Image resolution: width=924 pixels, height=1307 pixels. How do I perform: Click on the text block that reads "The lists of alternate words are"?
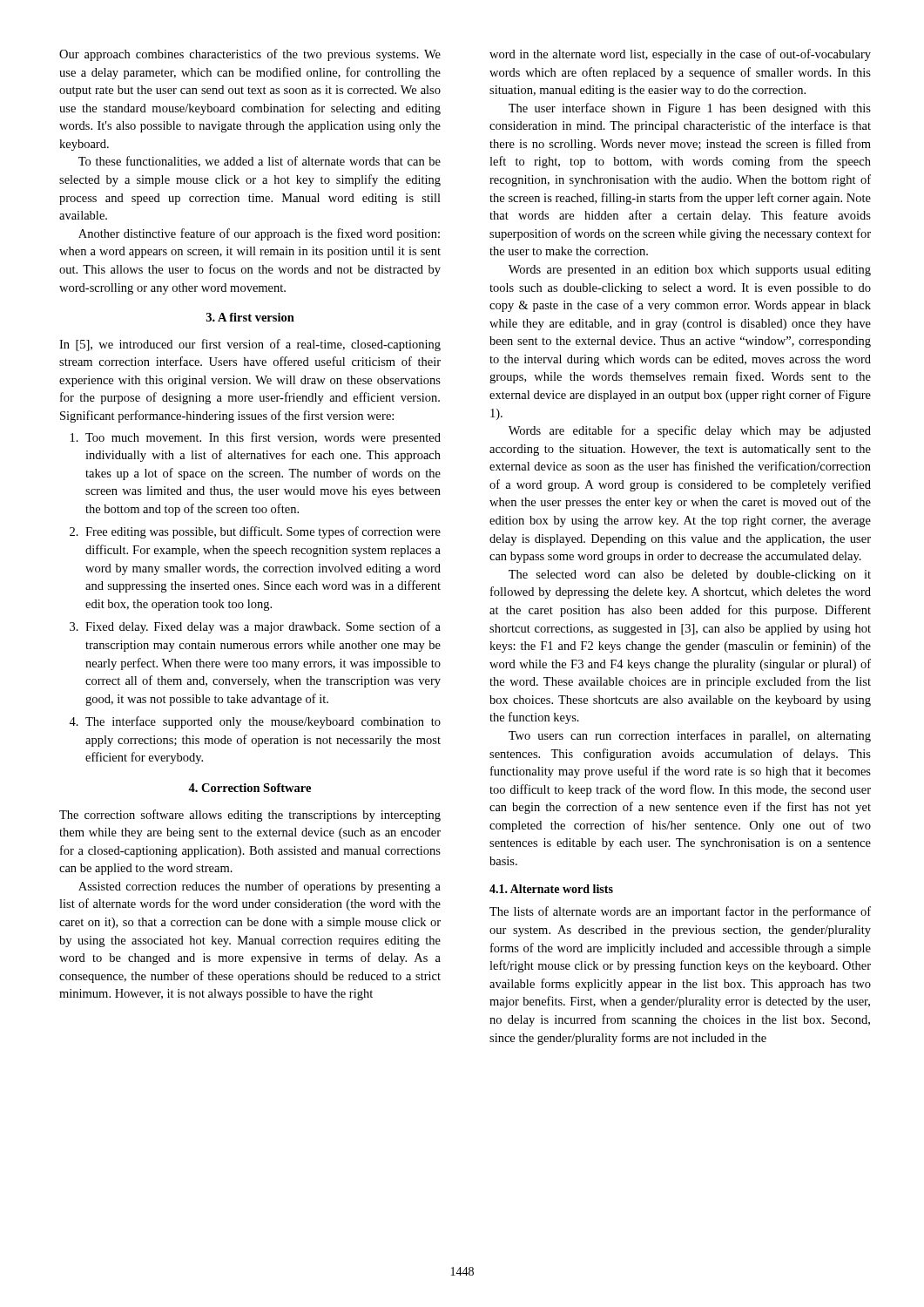(x=680, y=975)
